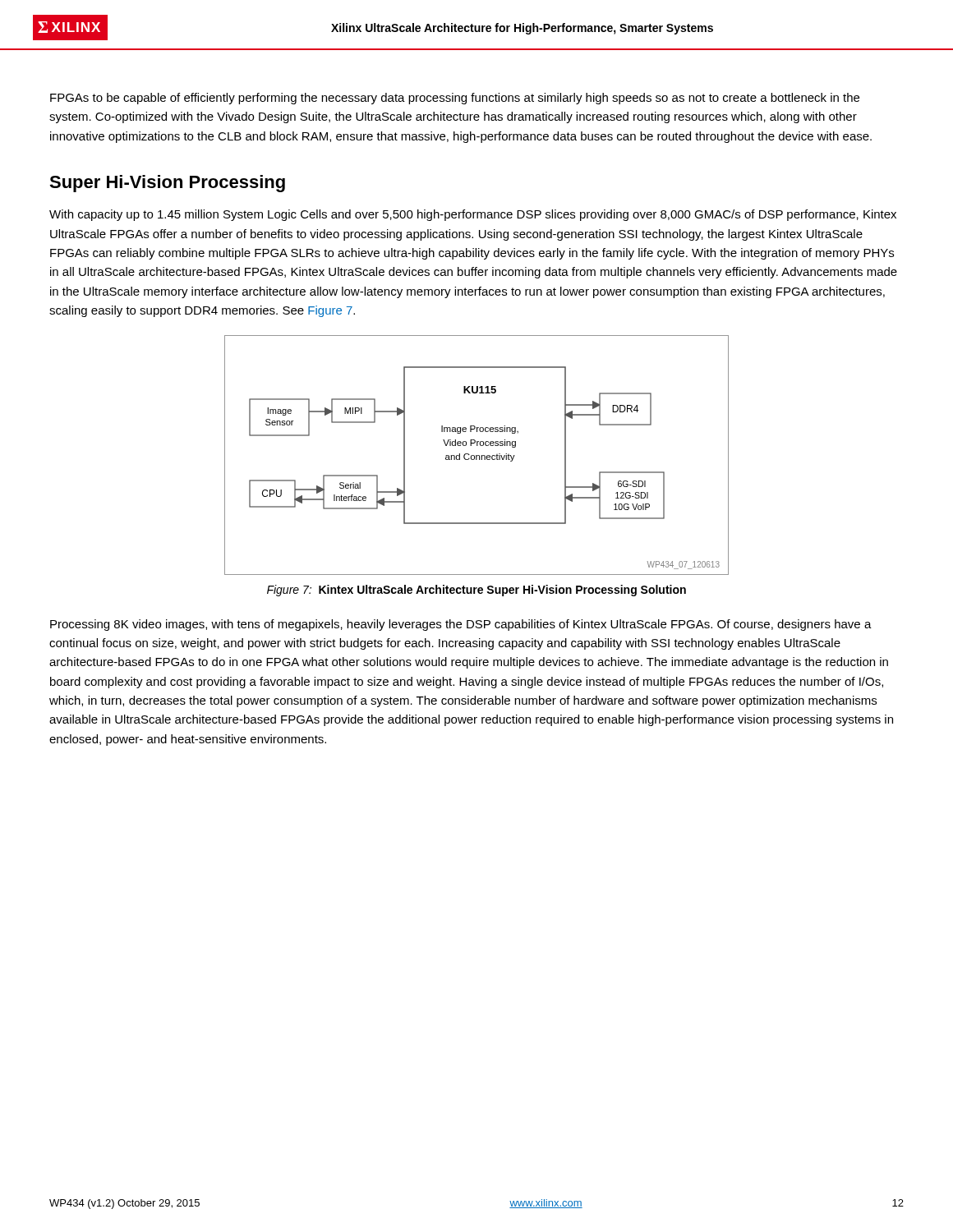Viewport: 953px width, 1232px height.
Task: Point to the text starting "With capacity up to"
Action: pyautogui.click(x=473, y=262)
